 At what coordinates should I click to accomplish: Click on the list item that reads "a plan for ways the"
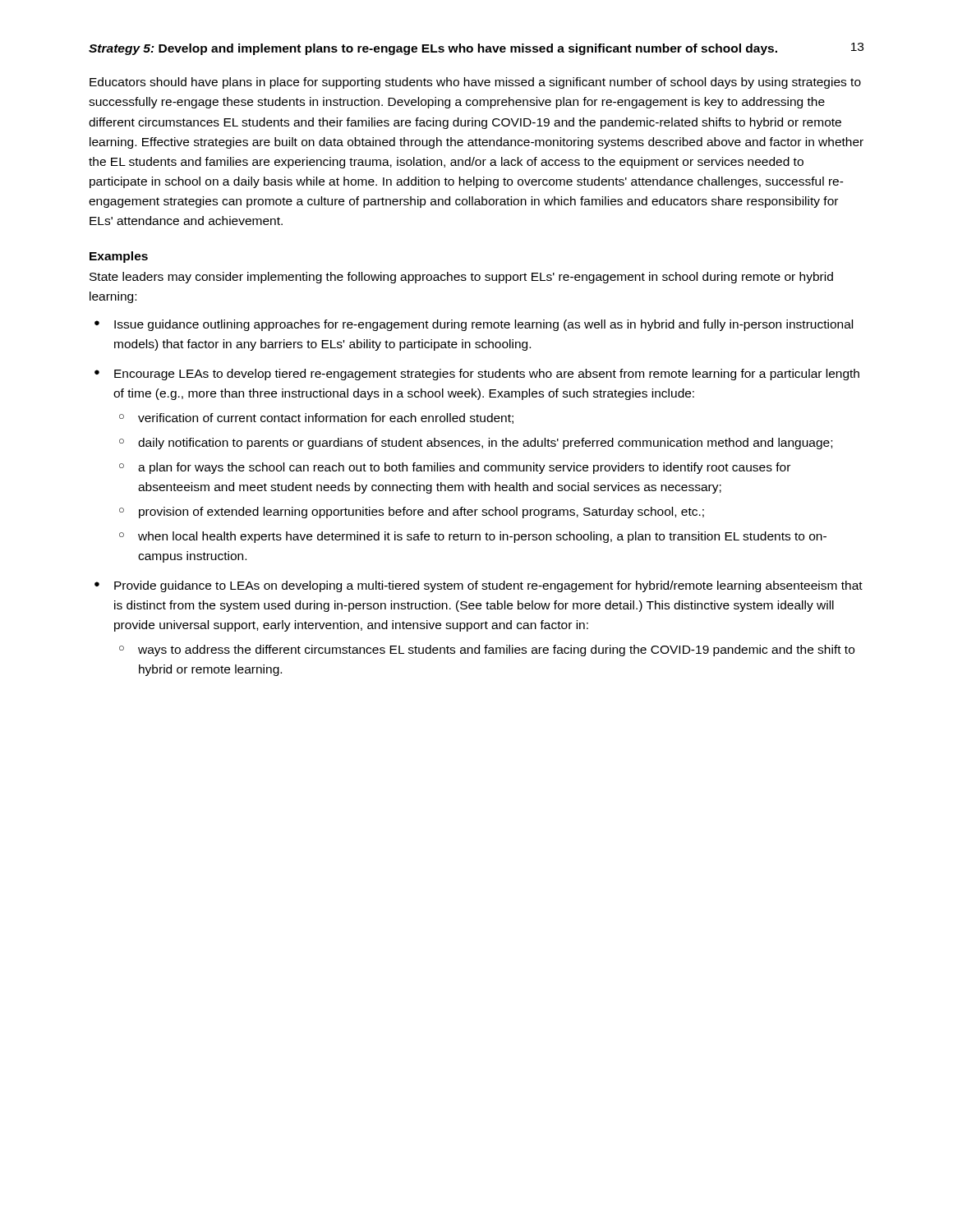coord(464,477)
